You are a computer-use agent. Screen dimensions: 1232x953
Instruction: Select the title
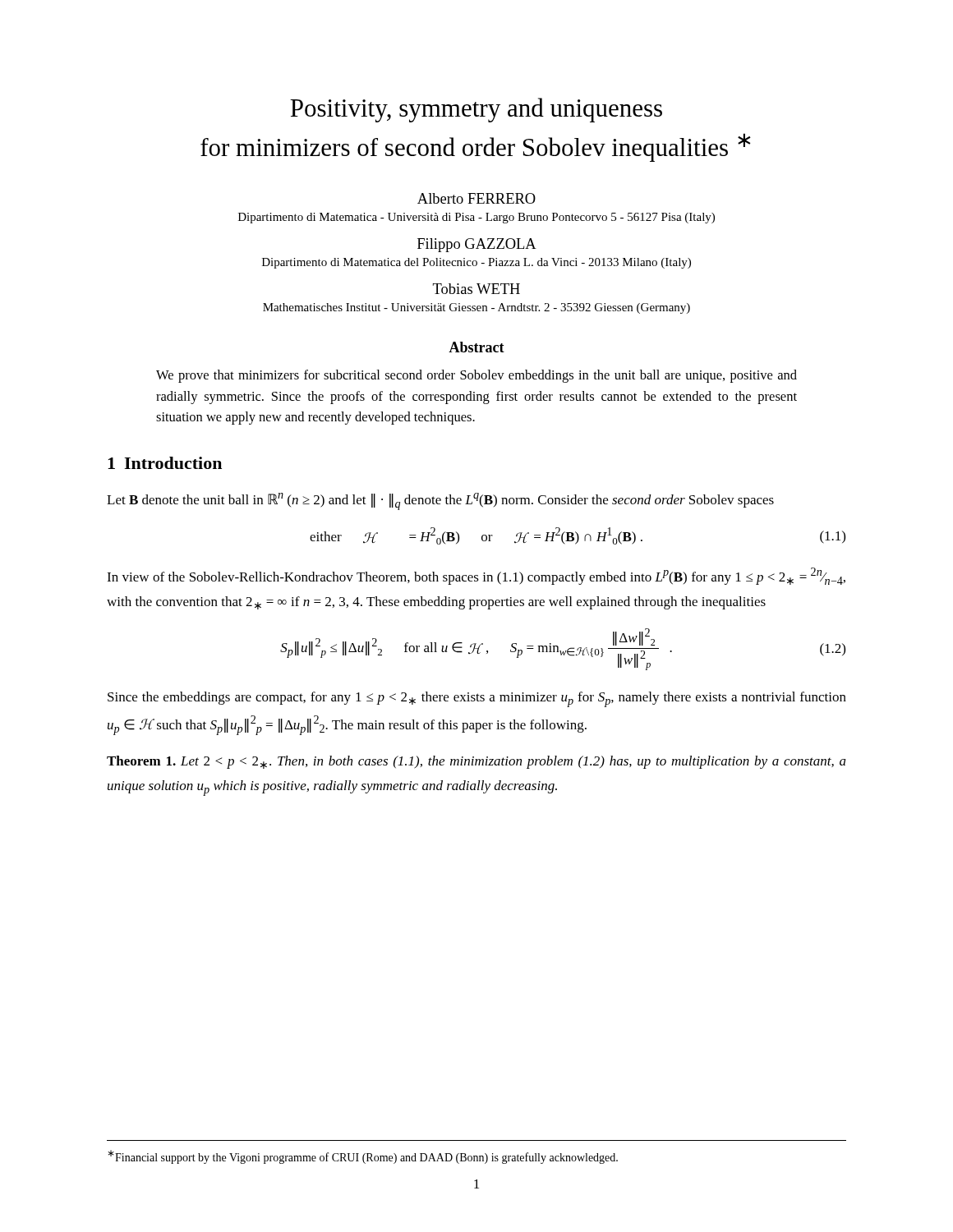(476, 128)
